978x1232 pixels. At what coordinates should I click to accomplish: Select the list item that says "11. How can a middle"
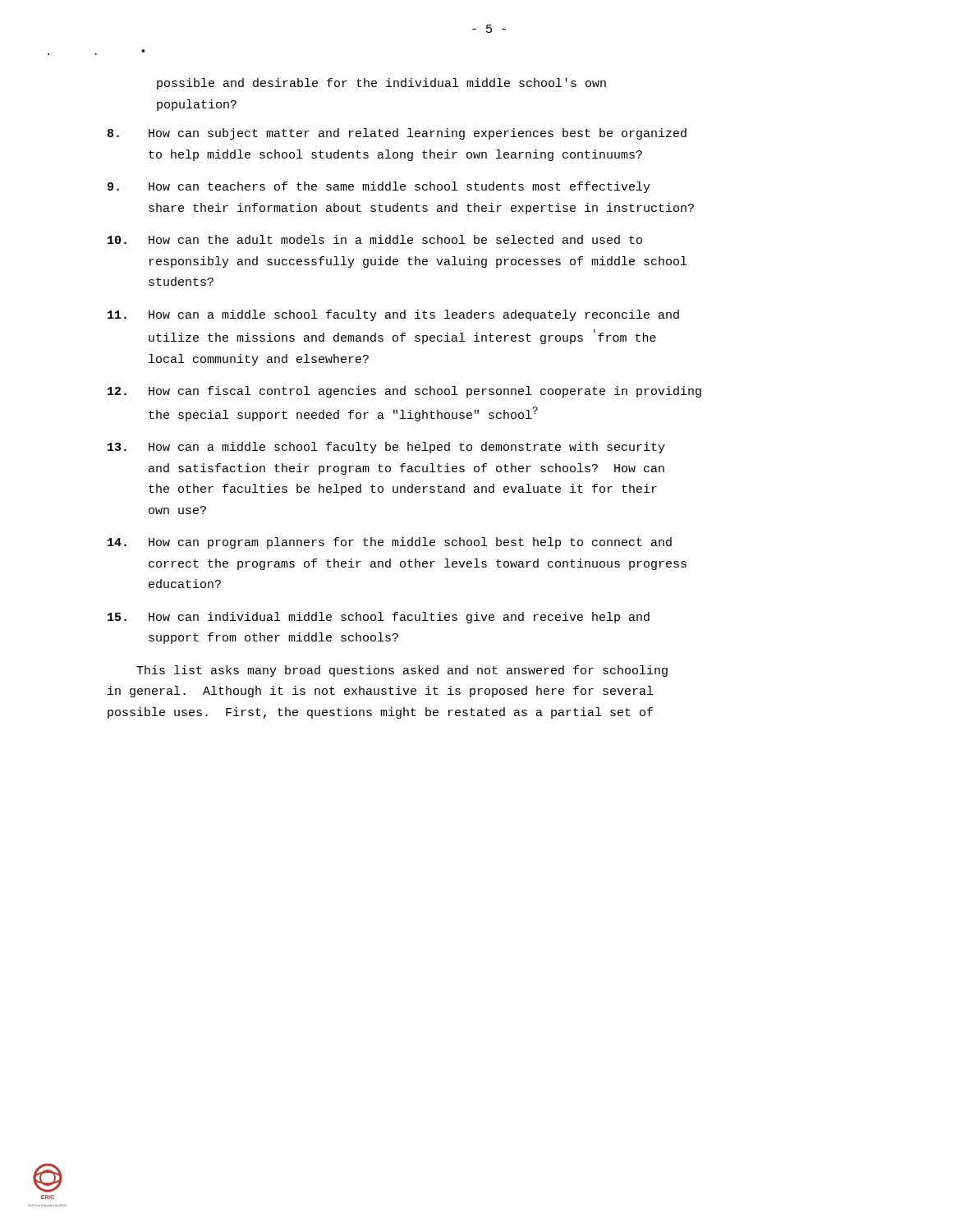pos(514,338)
